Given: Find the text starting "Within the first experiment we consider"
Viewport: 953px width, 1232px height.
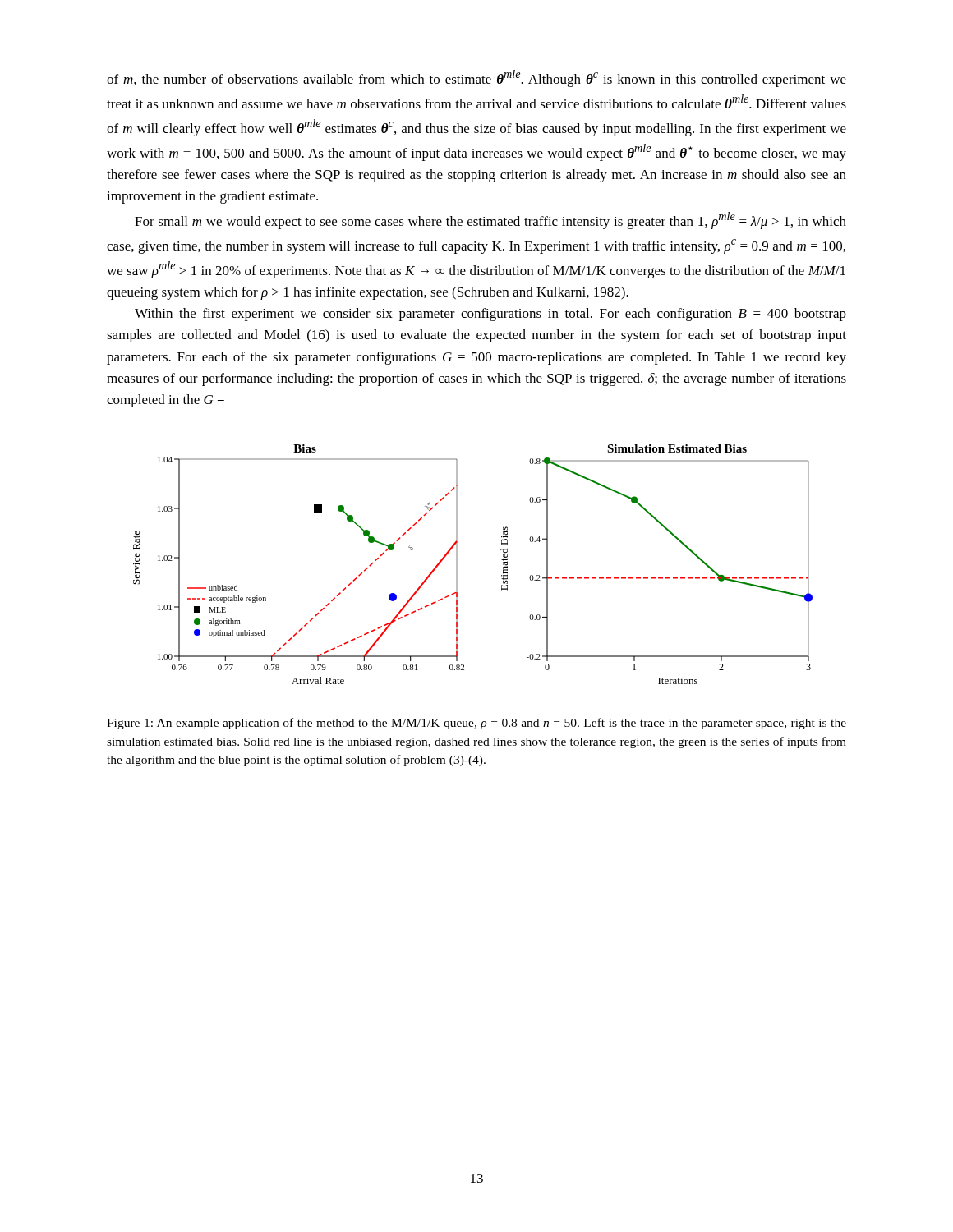Looking at the screenshot, I should click(476, 357).
